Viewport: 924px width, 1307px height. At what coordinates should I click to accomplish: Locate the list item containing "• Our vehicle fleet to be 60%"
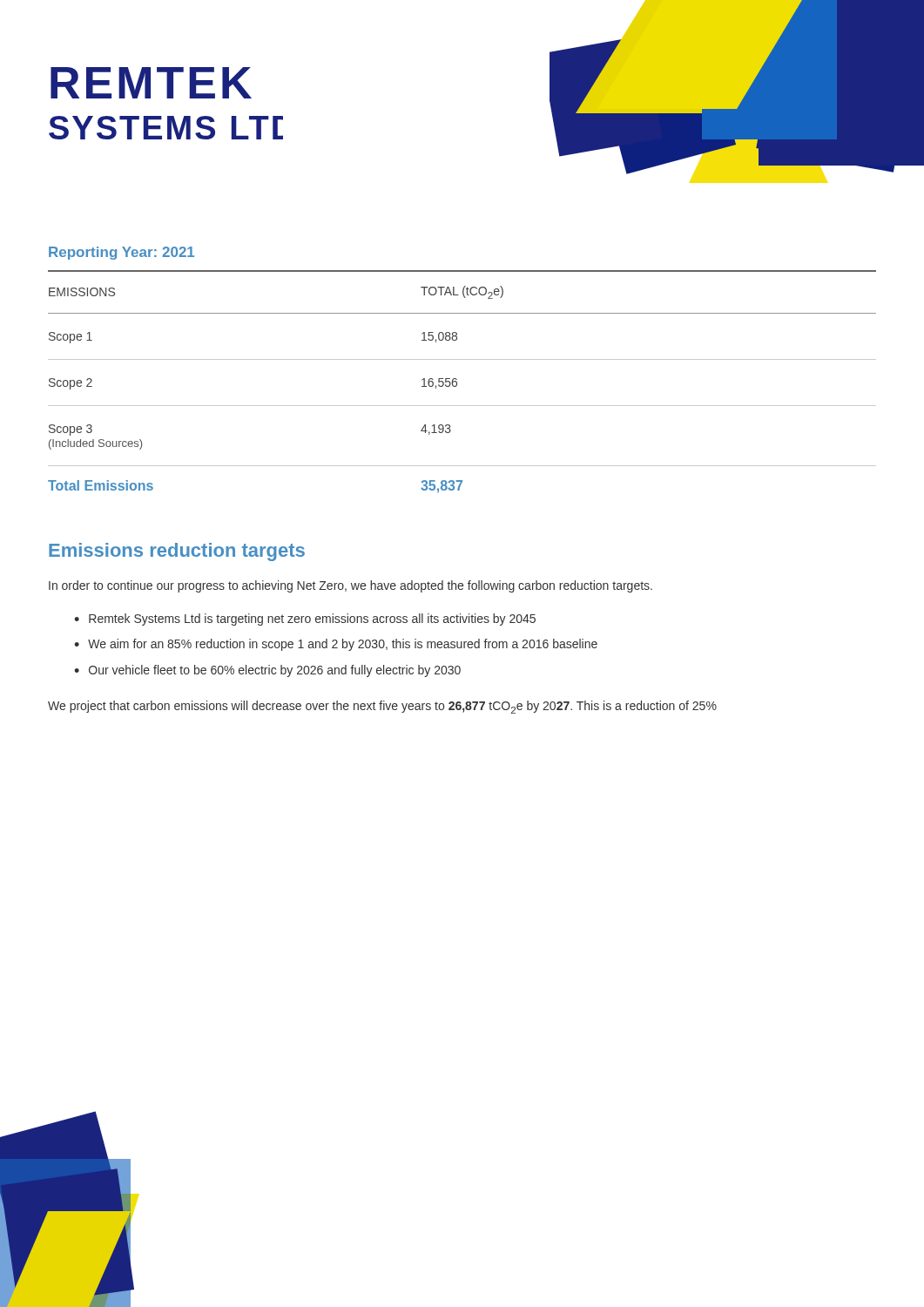coord(267,671)
